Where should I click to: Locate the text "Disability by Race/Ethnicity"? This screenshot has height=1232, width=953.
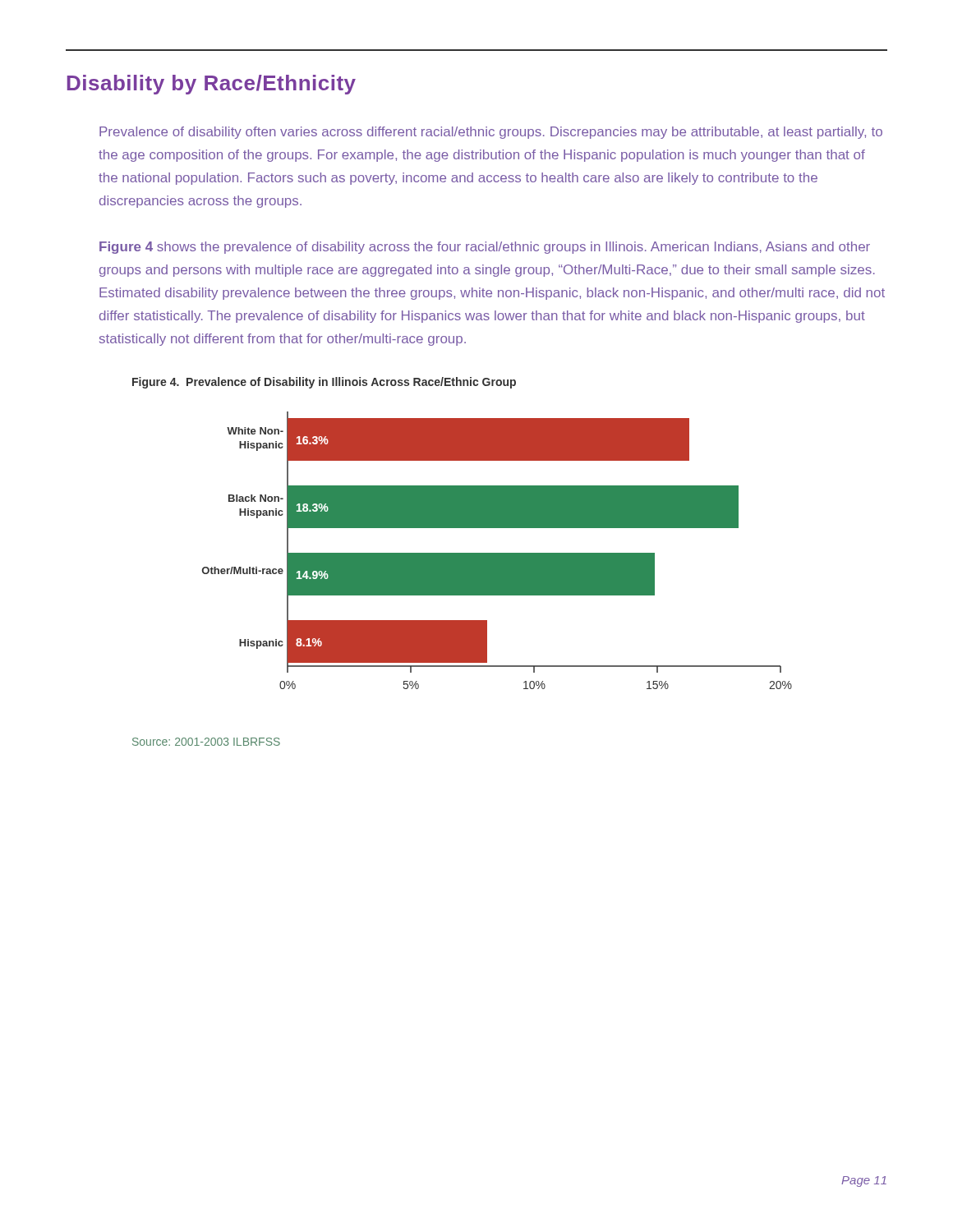pyautogui.click(x=211, y=83)
